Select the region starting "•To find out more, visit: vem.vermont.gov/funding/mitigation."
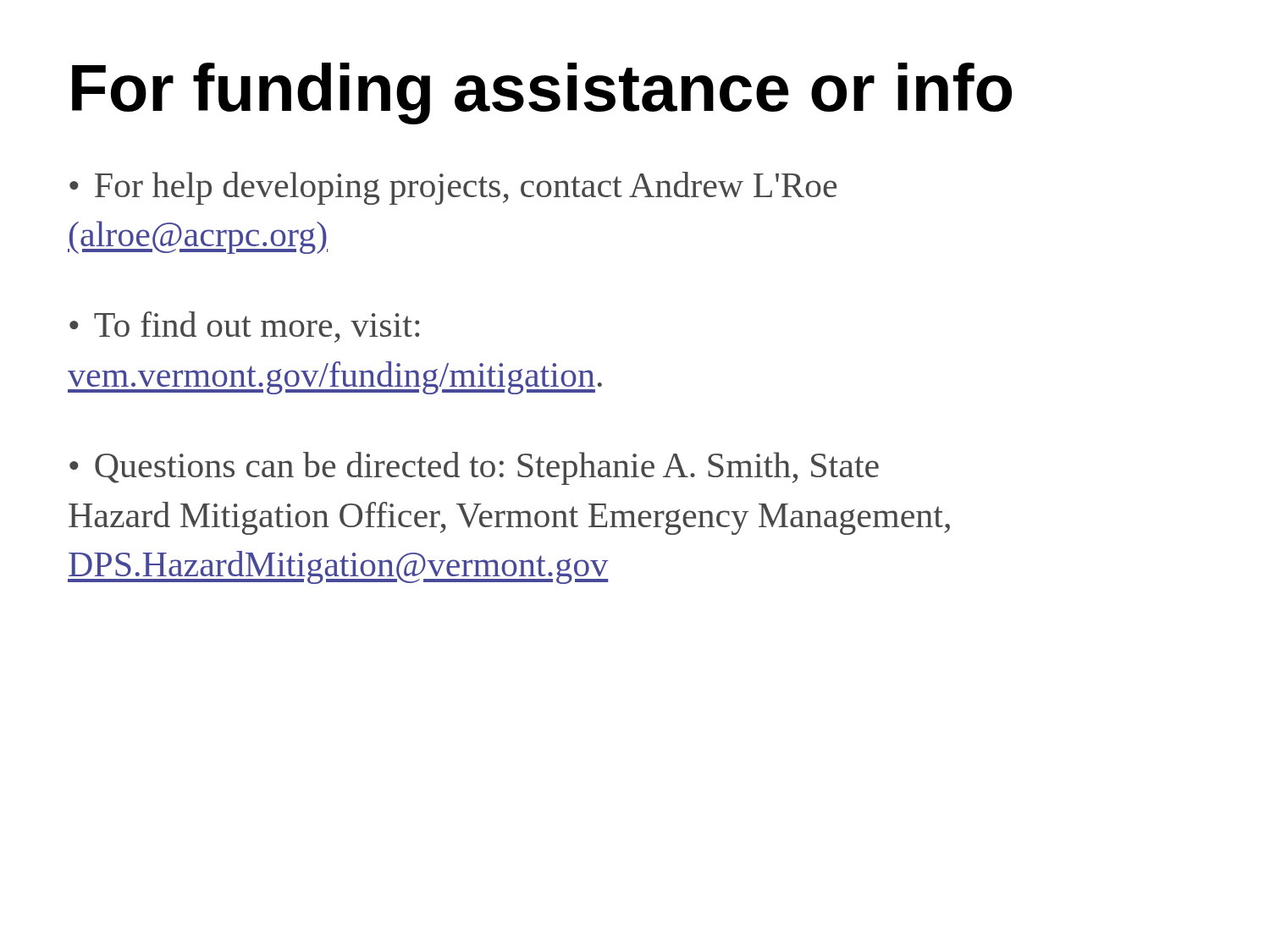Screen dimensions: 952x1270 coord(336,348)
